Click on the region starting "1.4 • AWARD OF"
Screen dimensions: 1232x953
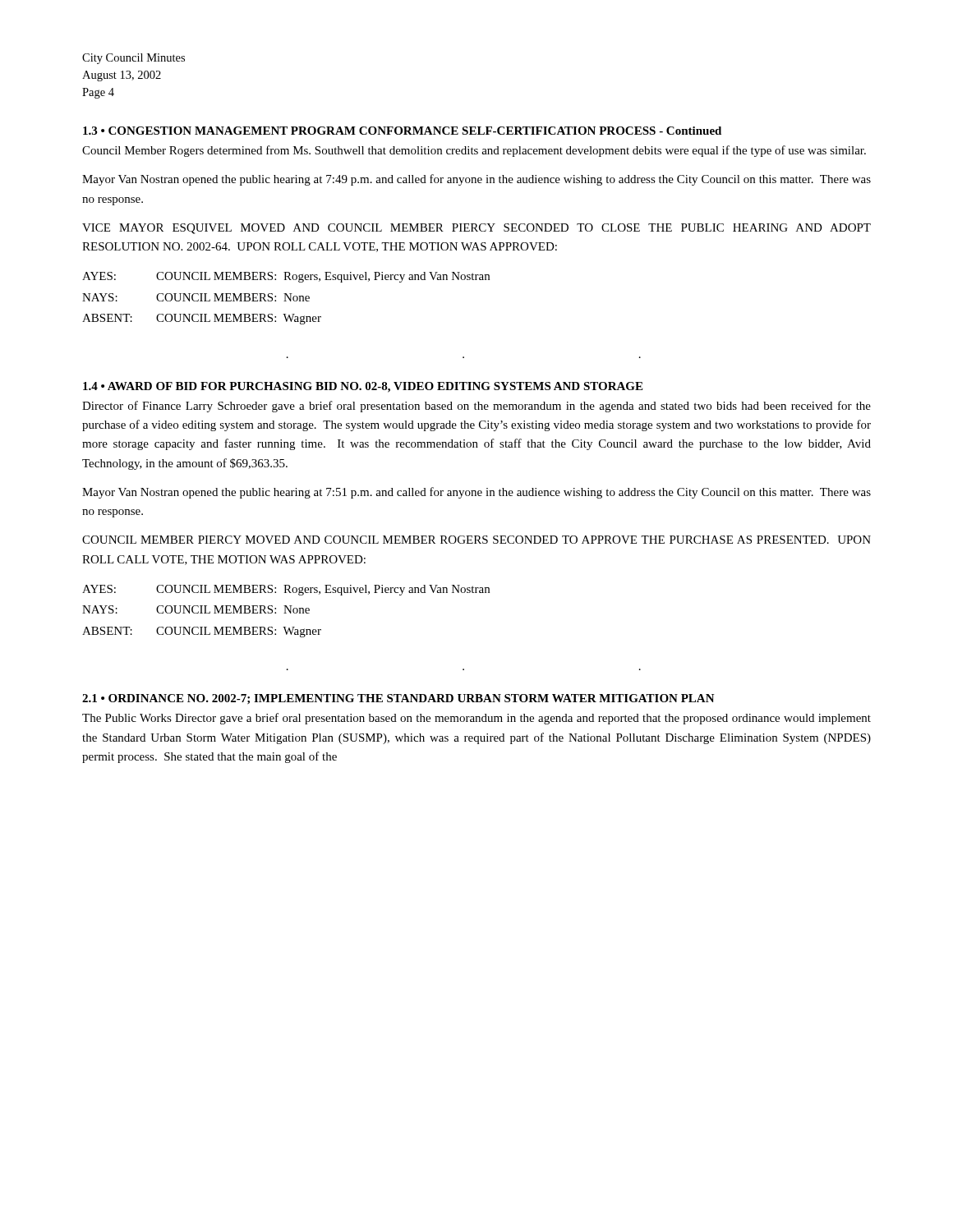point(363,386)
